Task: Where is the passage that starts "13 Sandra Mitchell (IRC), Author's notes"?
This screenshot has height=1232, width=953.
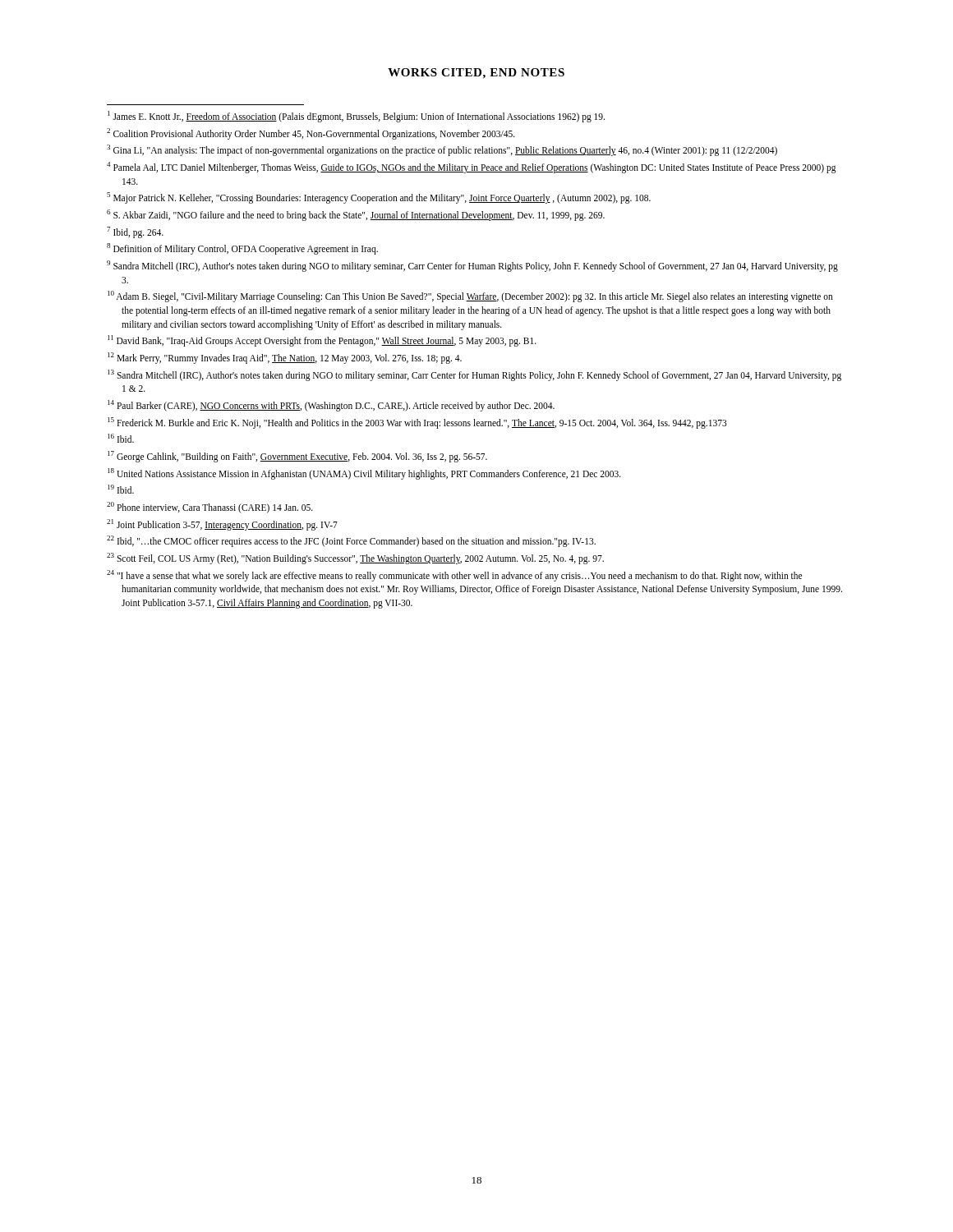Action: click(x=474, y=381)
